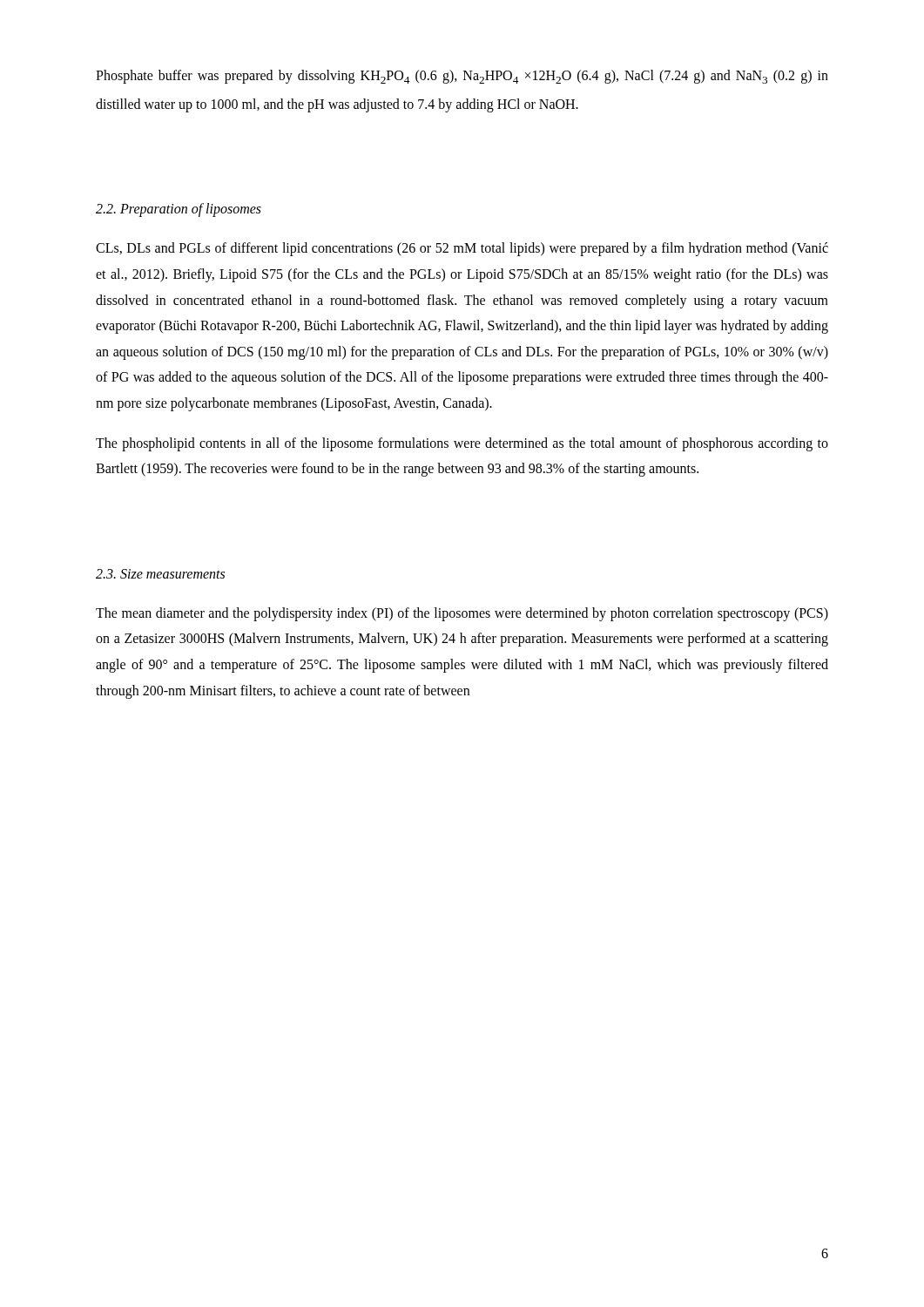
Task: Select the text block with the text "Phosphate buffer was prepared by dissolving KH2PO4"
Action: pos(462,90)
